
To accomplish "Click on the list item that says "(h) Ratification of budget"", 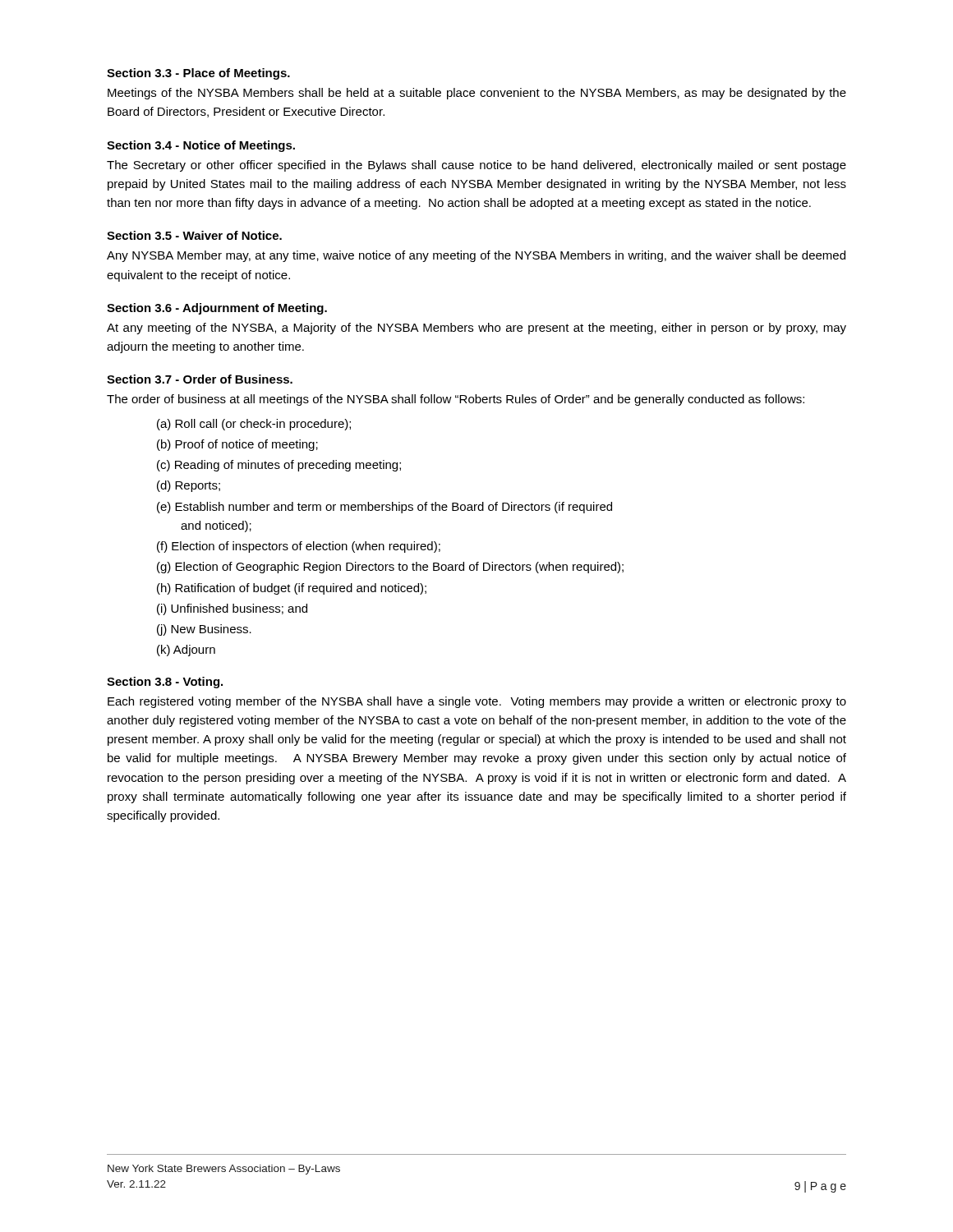I will pyautogui.click(x=292, y=587).
